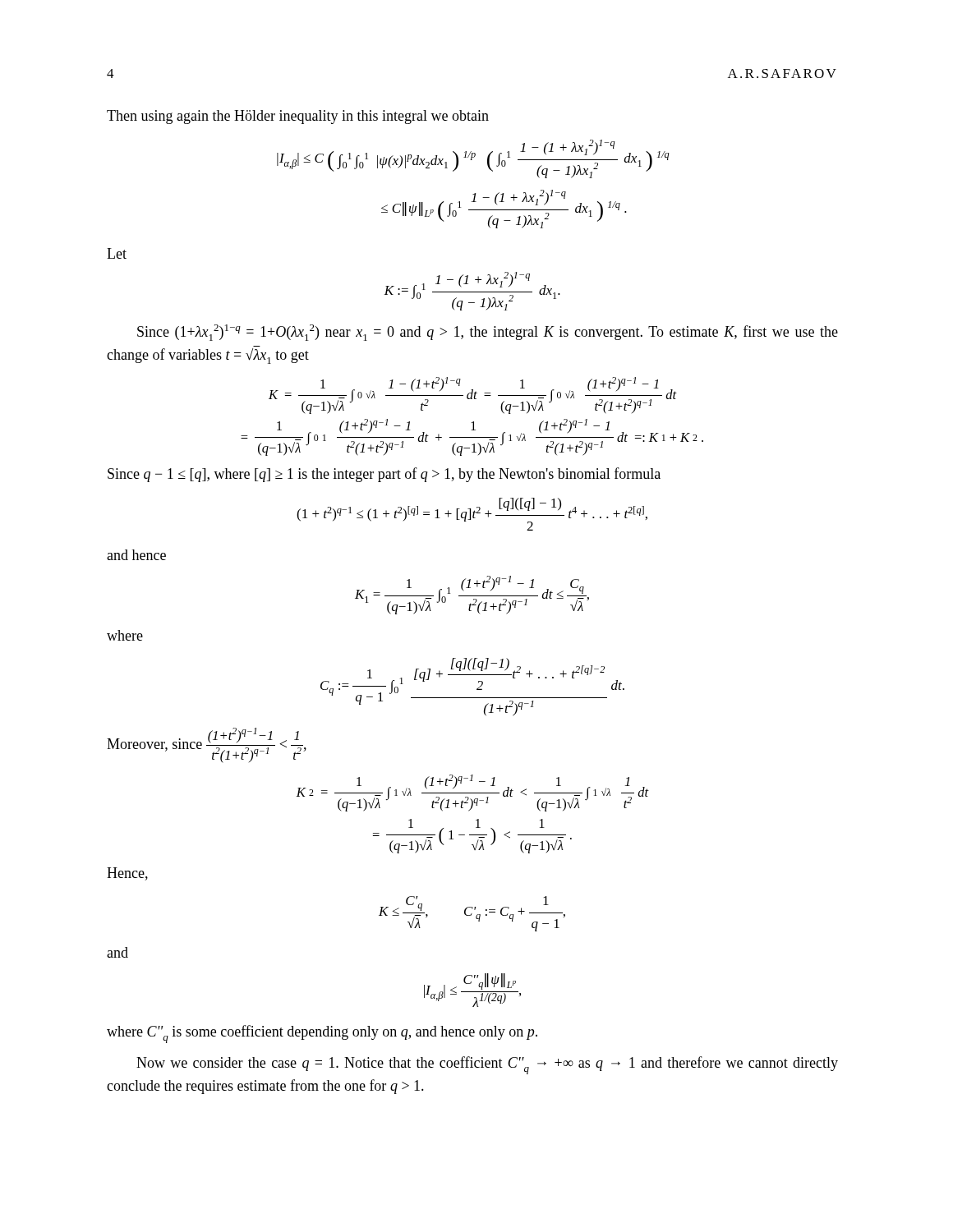This screenshot has height=1232, width=953.
Task: Locate the block of text that opens with "Moreover, since (1+t2)q−1−1 t2(1+t2)q−1 < 1 t2"
Action: pos(207,745)
